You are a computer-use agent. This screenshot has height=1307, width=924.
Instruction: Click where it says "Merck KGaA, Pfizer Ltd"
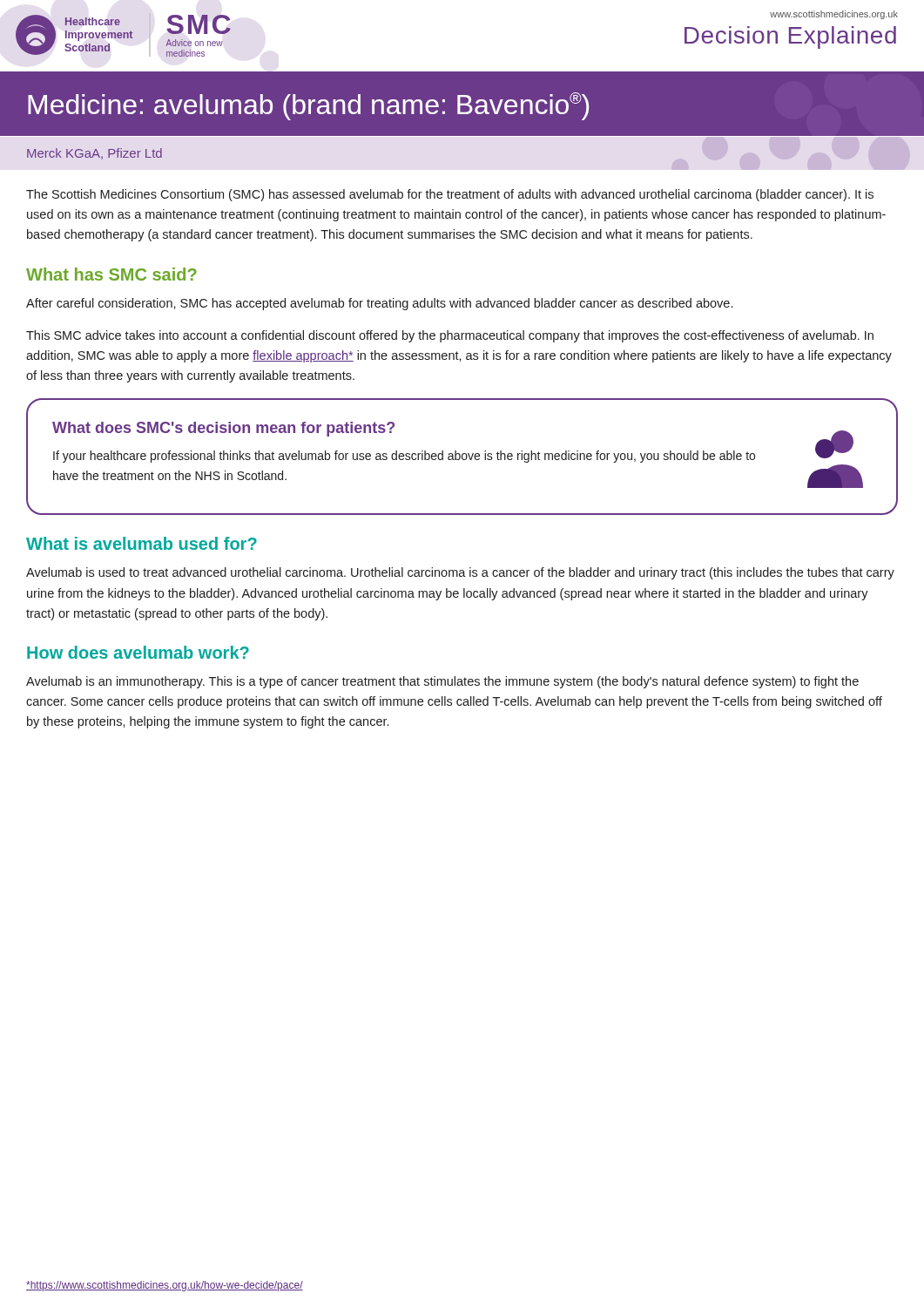94,154
